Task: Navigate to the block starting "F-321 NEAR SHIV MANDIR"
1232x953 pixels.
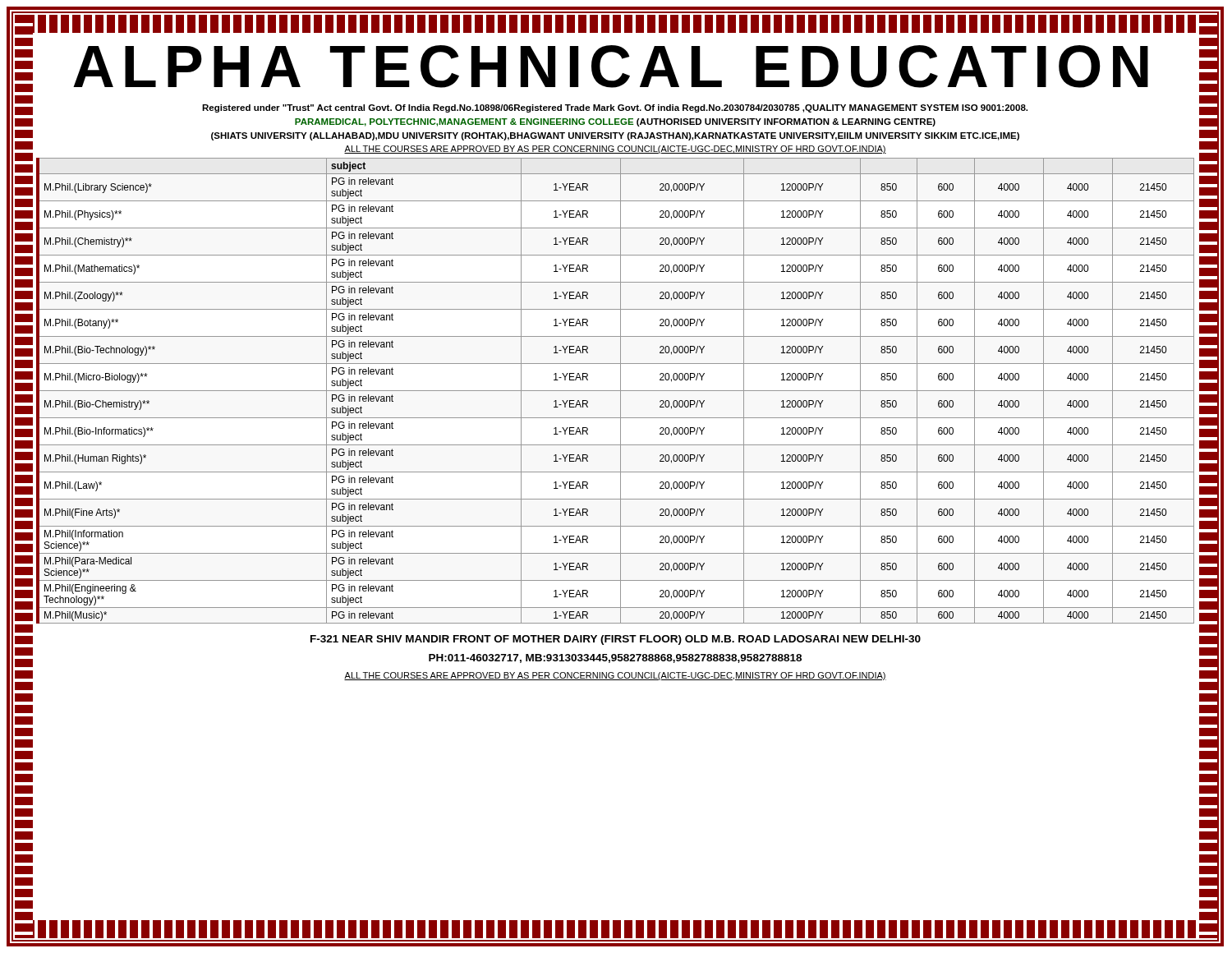Action: 615,648
